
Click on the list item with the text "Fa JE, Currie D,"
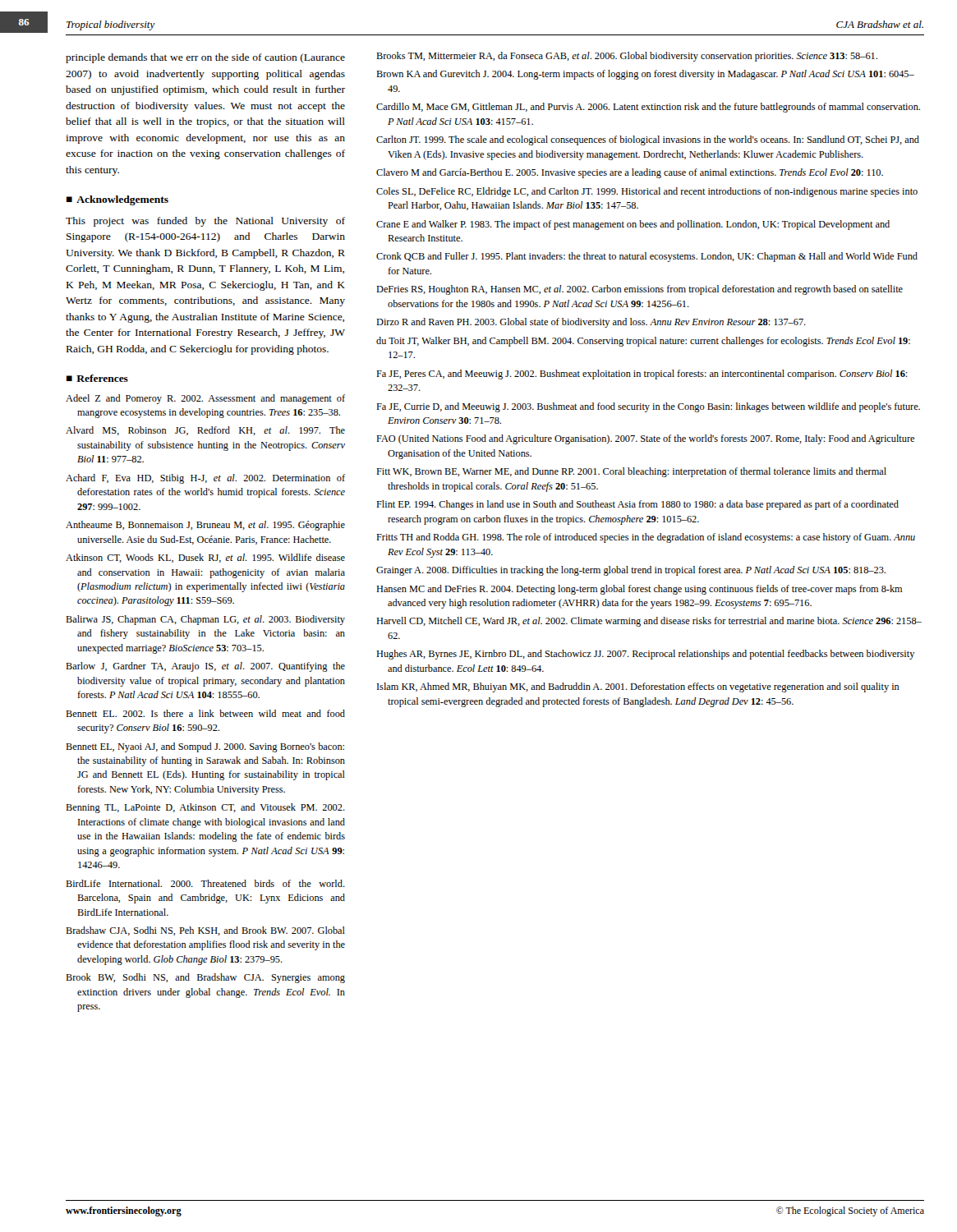coord(648,413)
